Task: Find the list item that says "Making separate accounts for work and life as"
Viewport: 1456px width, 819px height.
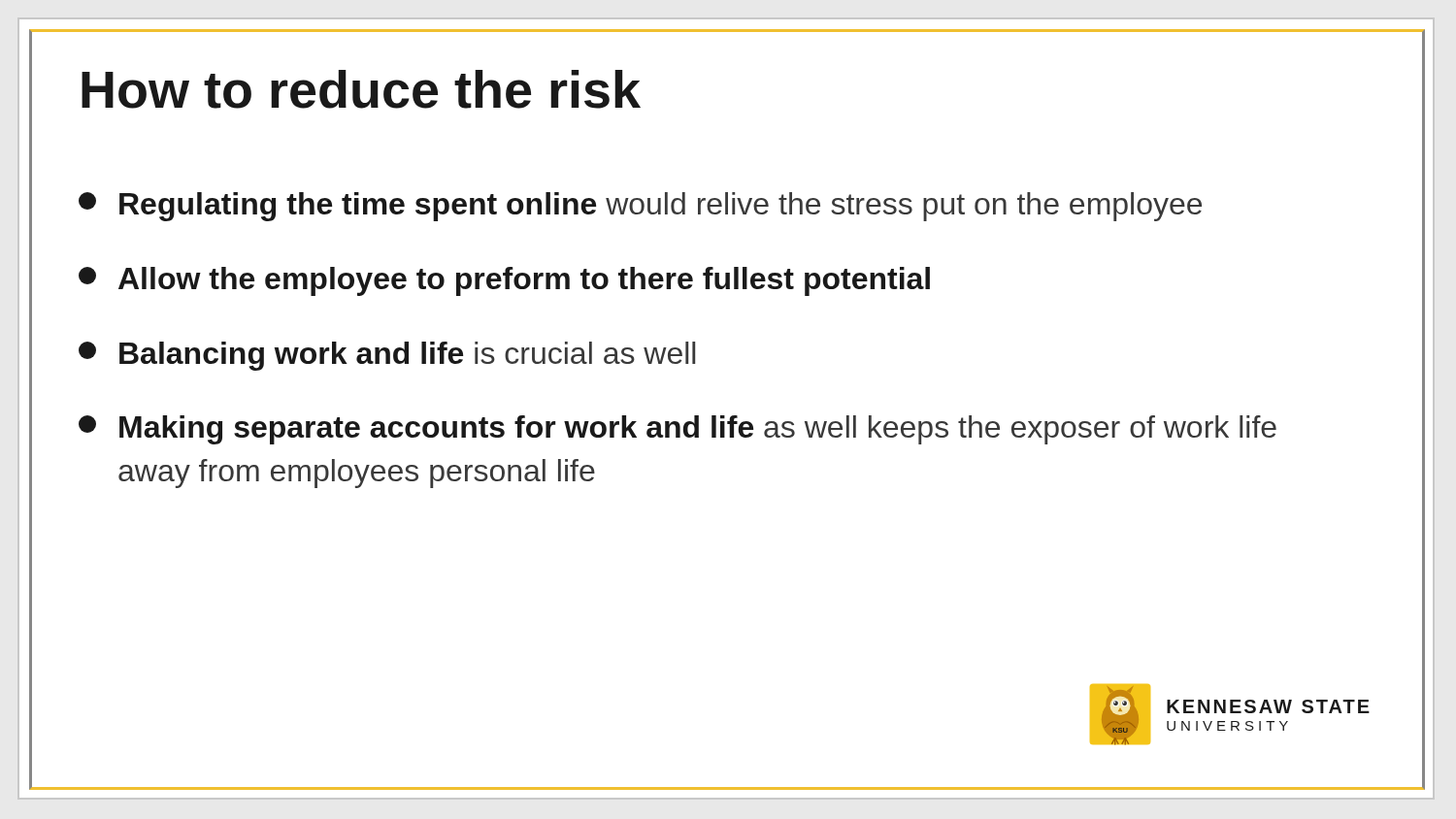Action: 700,449
